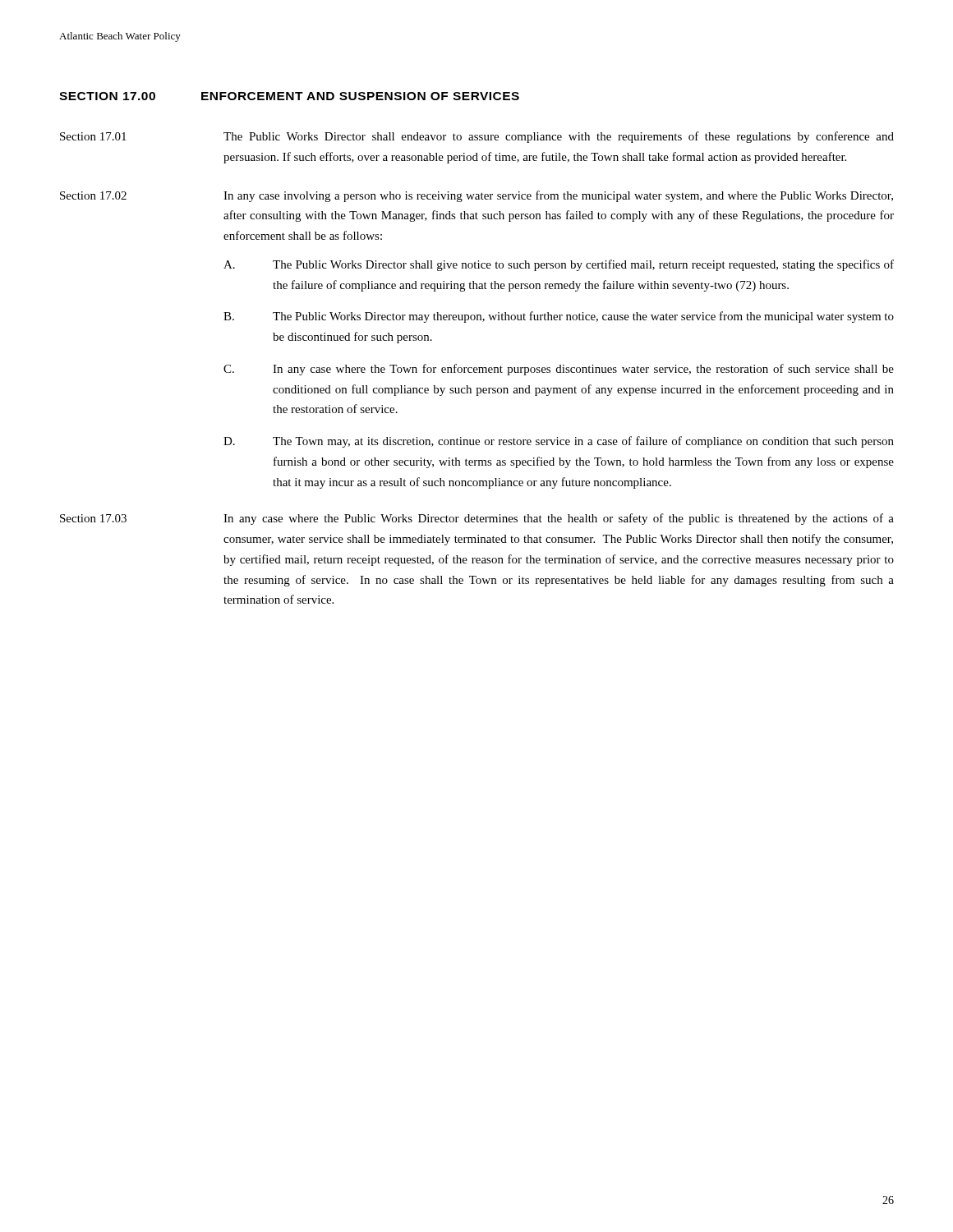Locate the text starting "A. The Public Works Director shall give"
Screen dimensions: 1232x953
point(559,275)
